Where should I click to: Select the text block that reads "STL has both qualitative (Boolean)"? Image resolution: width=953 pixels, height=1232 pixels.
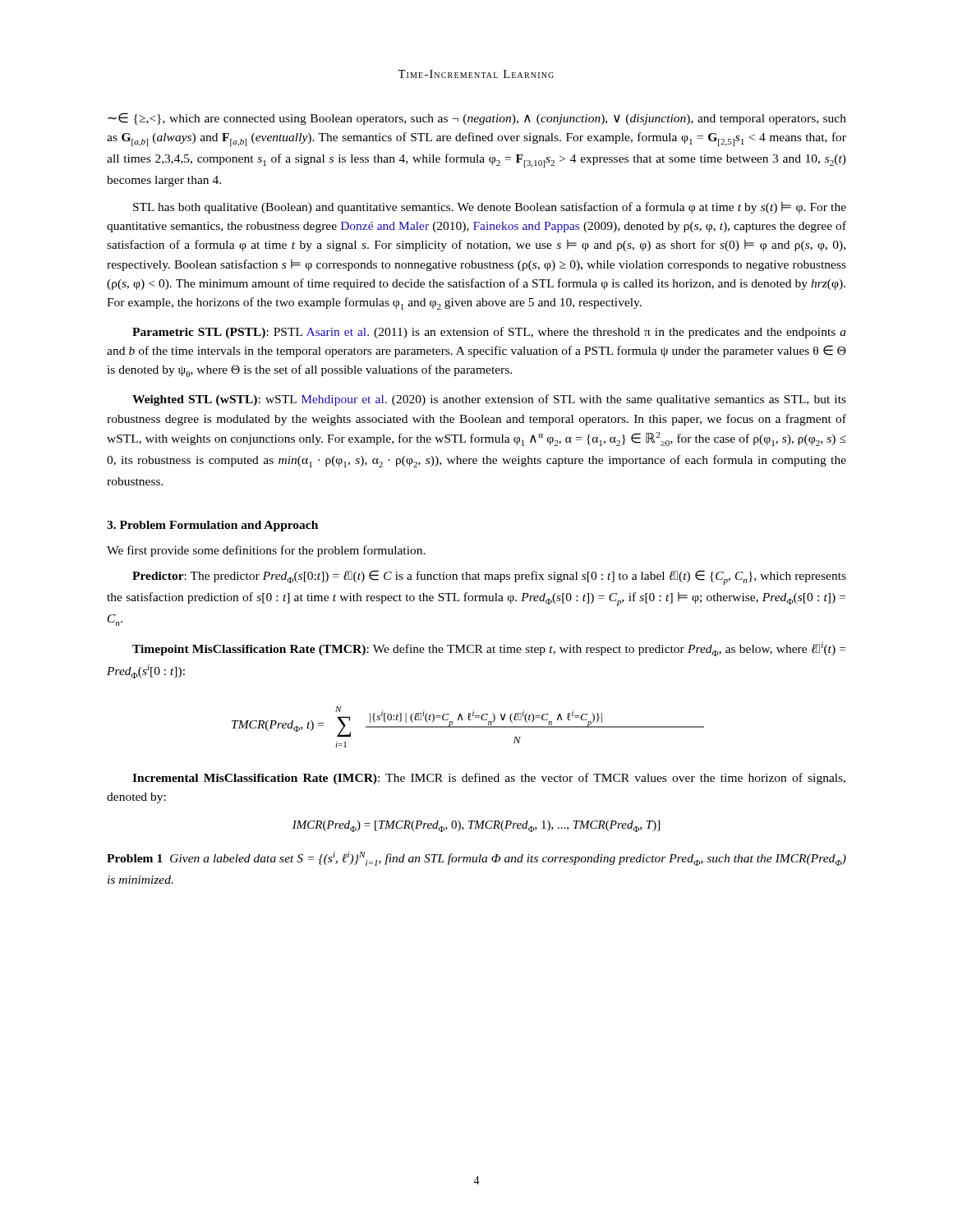coord(476,255)
